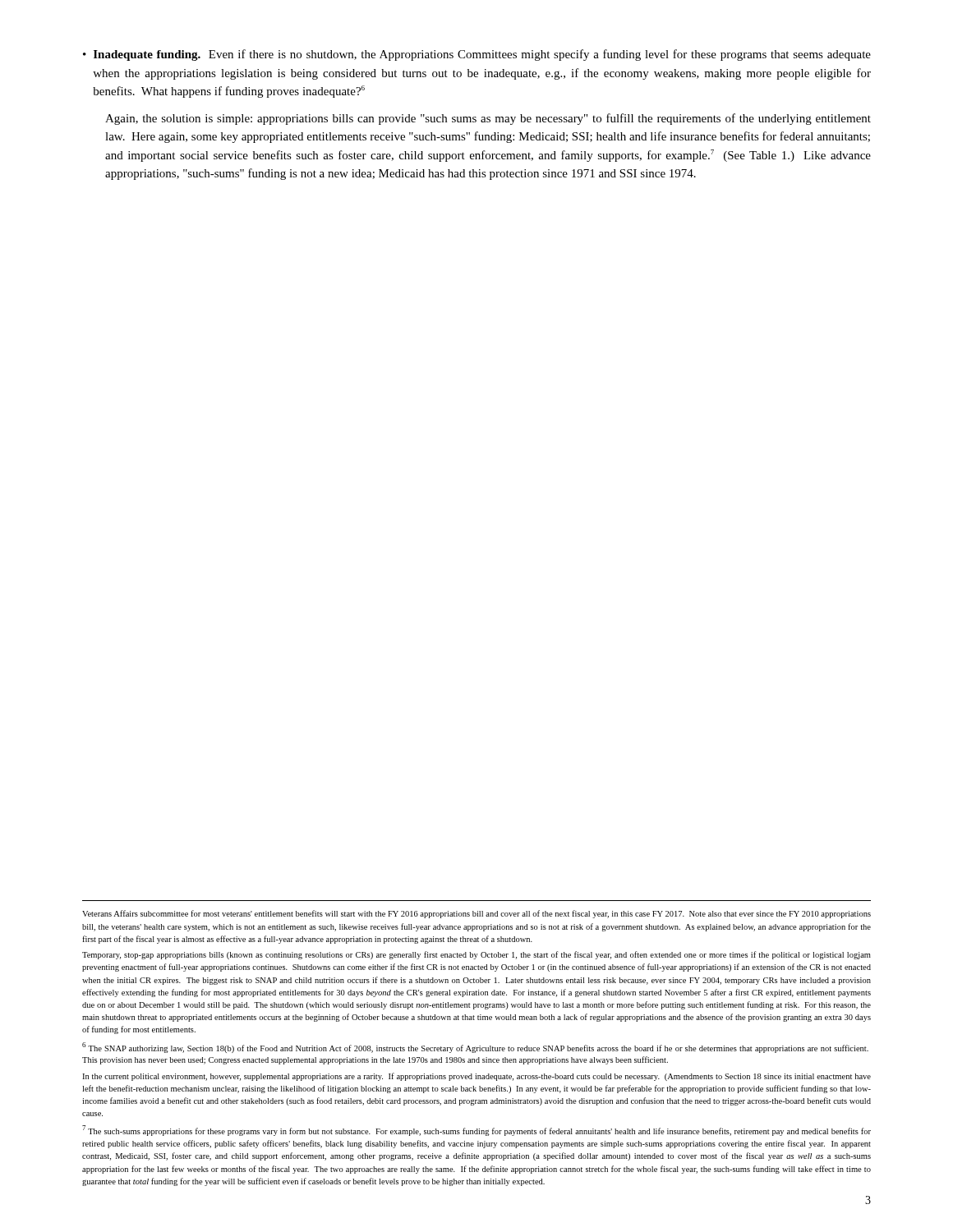The image size is (953, 1232).
Task: Locate the text starting "6 The SNAP authorizing law, Section 18(b)"
Action: point(476,1052)
